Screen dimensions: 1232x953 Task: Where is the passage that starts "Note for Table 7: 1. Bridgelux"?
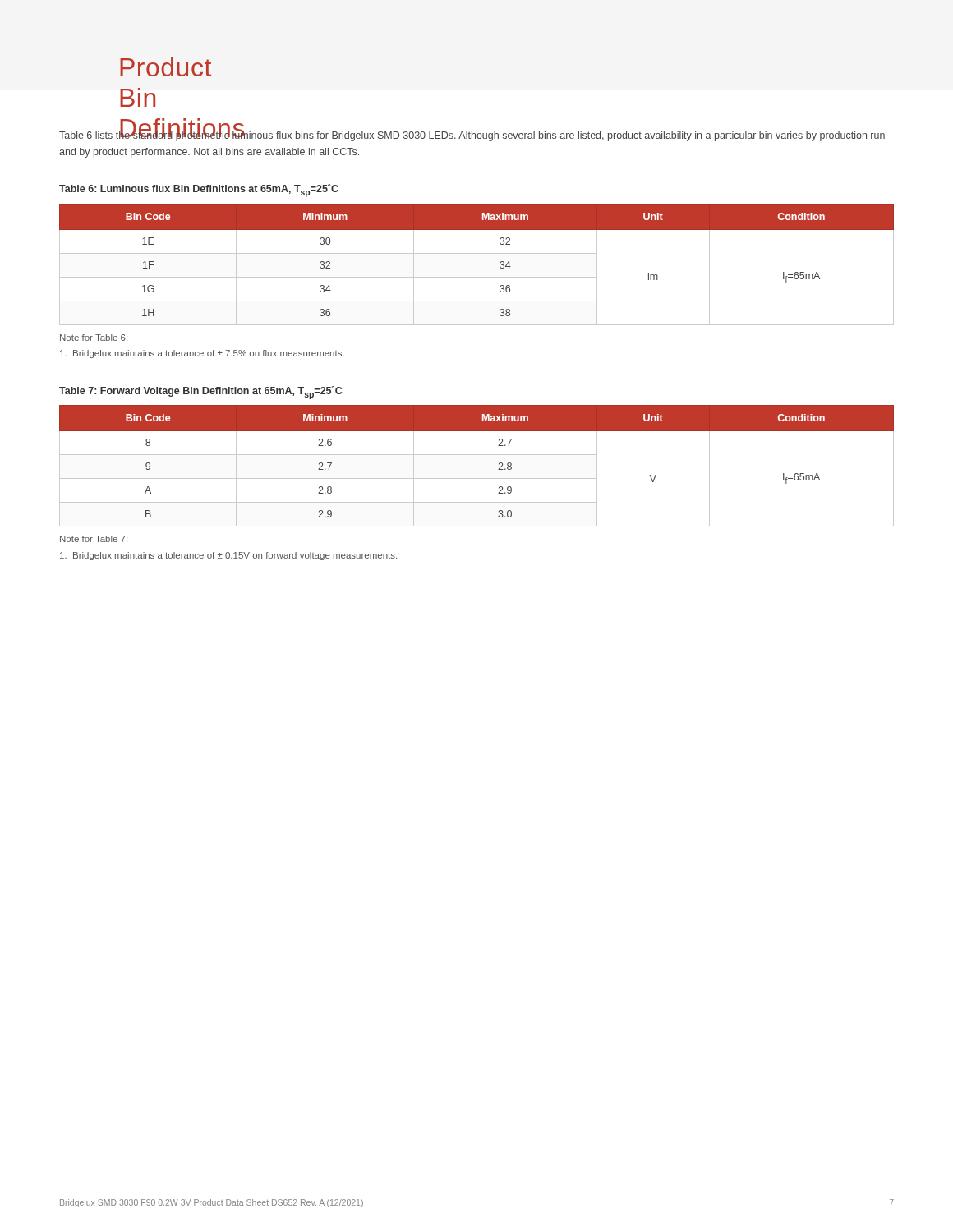228,547
